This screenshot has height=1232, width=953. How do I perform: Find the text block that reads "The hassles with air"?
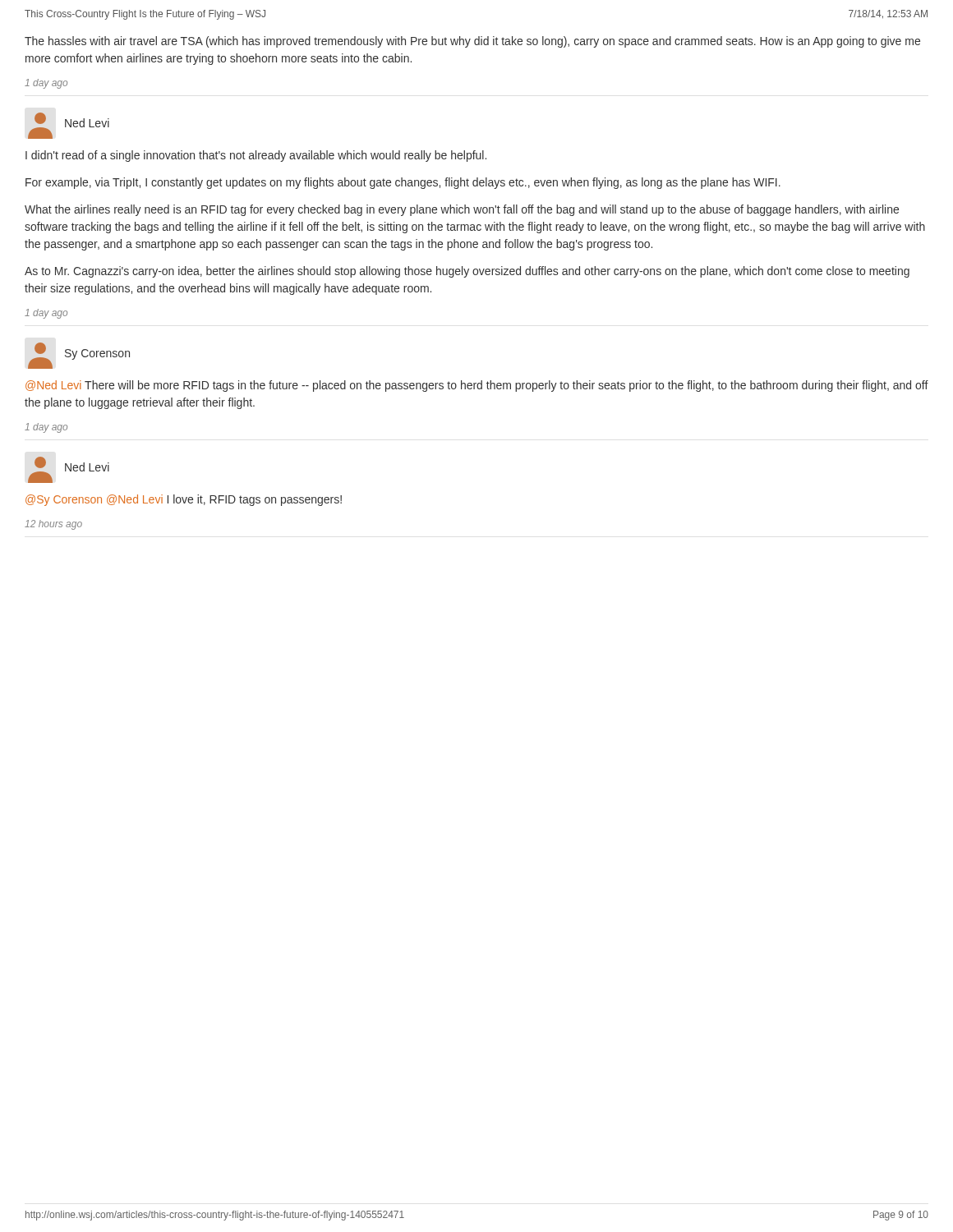click(x=472, y=42)
